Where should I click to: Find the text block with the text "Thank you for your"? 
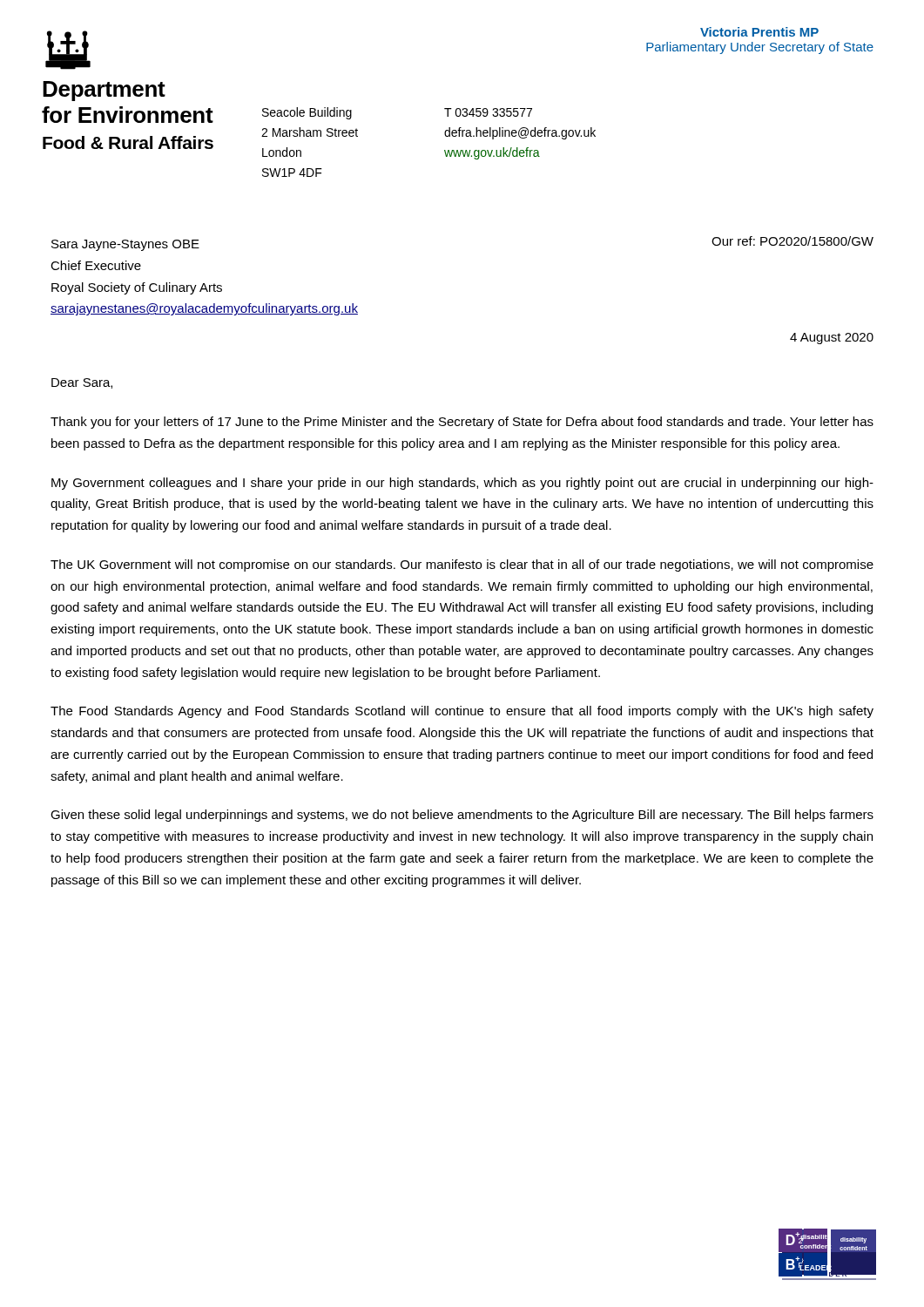coord(462,651)
